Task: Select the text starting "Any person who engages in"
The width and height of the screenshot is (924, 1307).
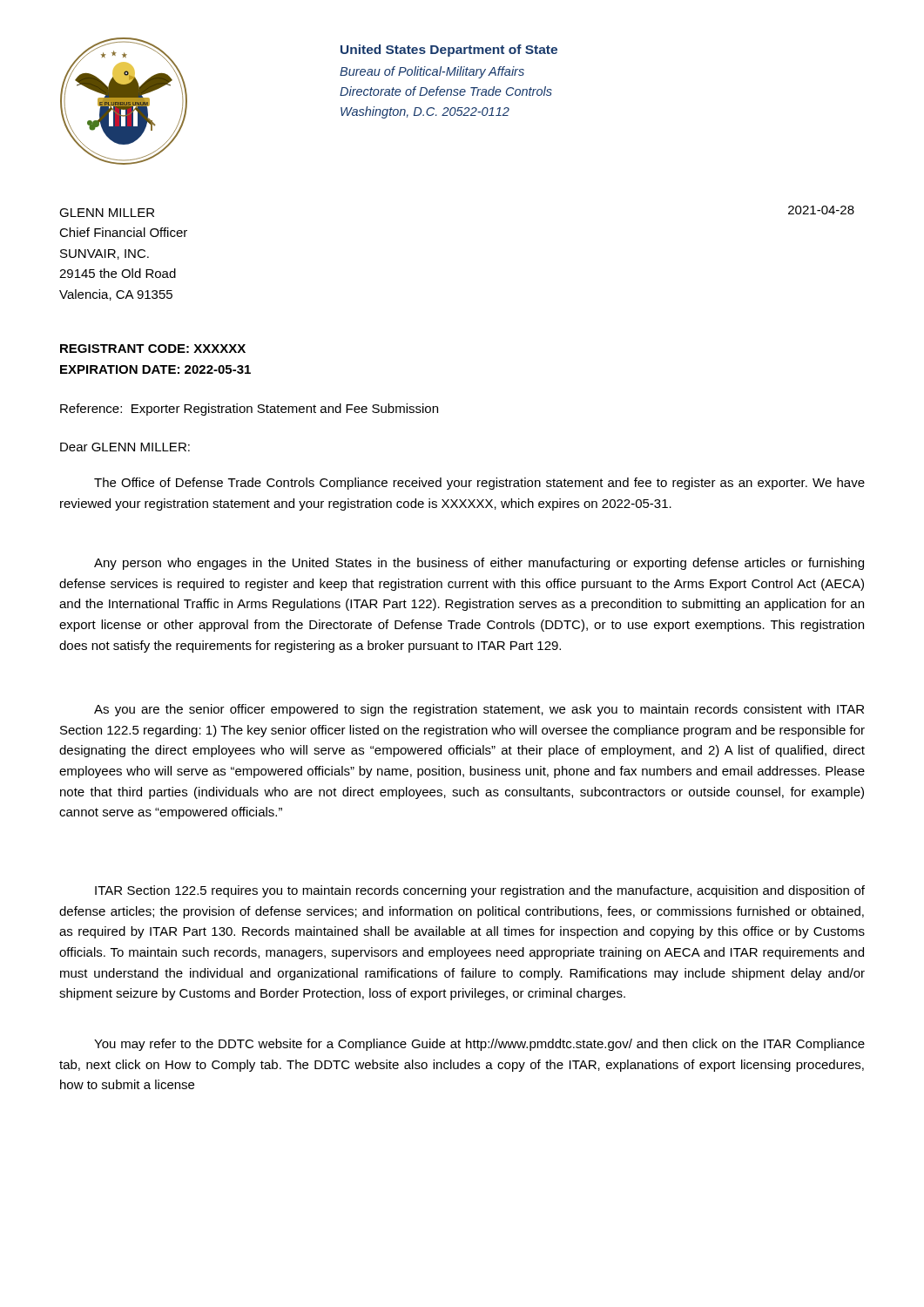Action: click(462, 604)
